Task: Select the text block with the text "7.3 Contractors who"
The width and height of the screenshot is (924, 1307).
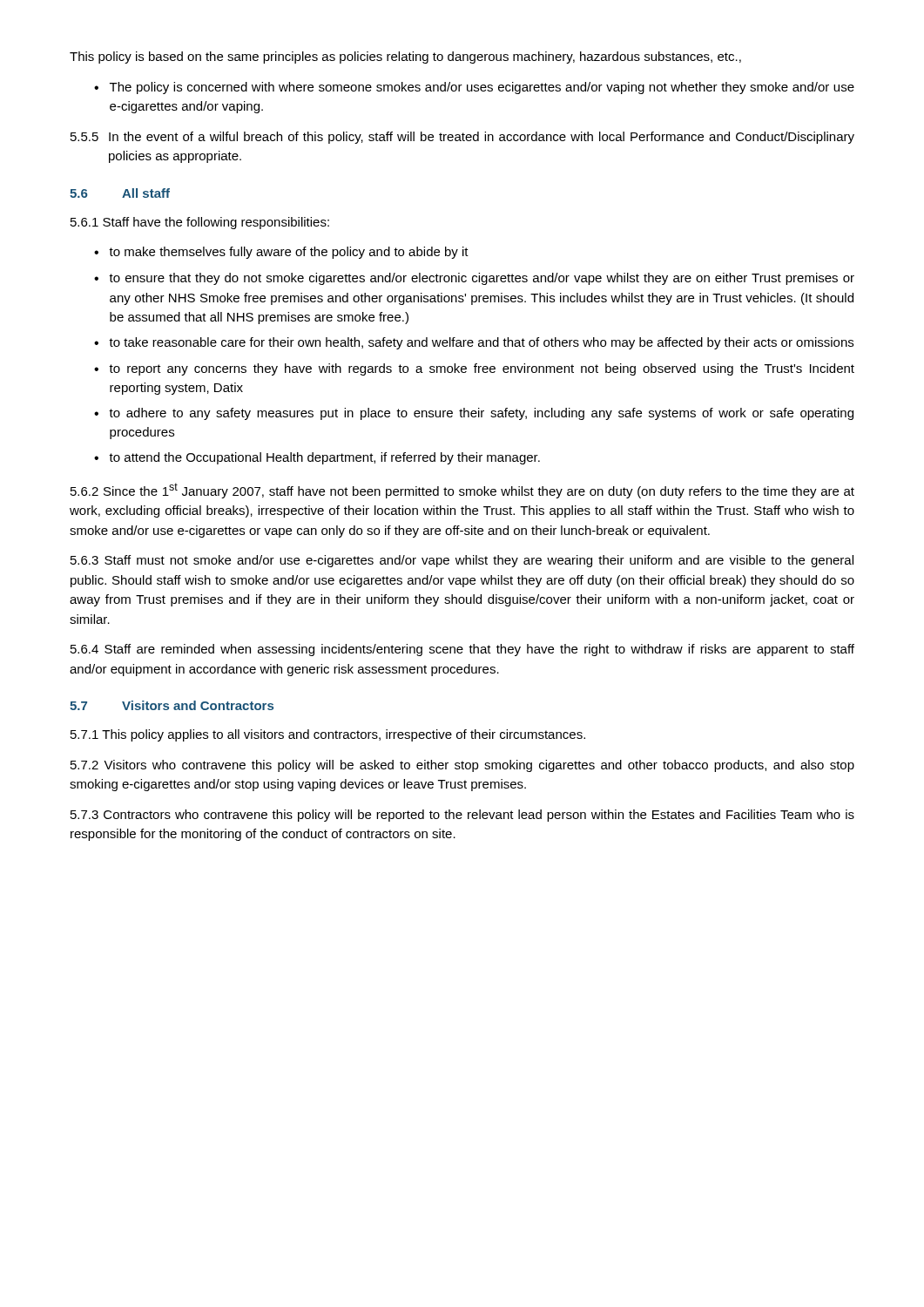Action: click(462, 824)
